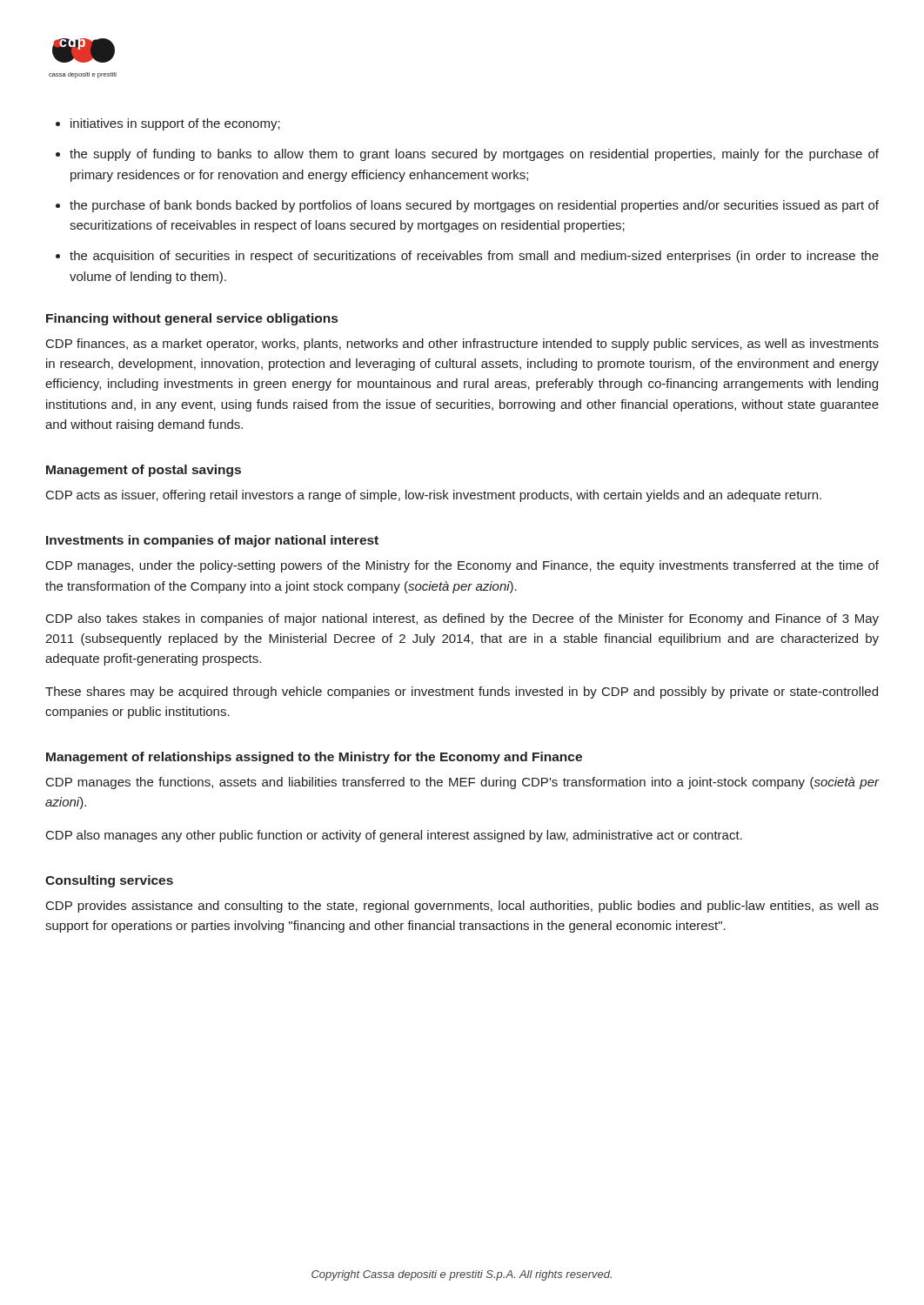Navigate to the text block starting "These shares may"
Image resolution: width=924 pixels, height=1305 pixels.
pos(462,701)
